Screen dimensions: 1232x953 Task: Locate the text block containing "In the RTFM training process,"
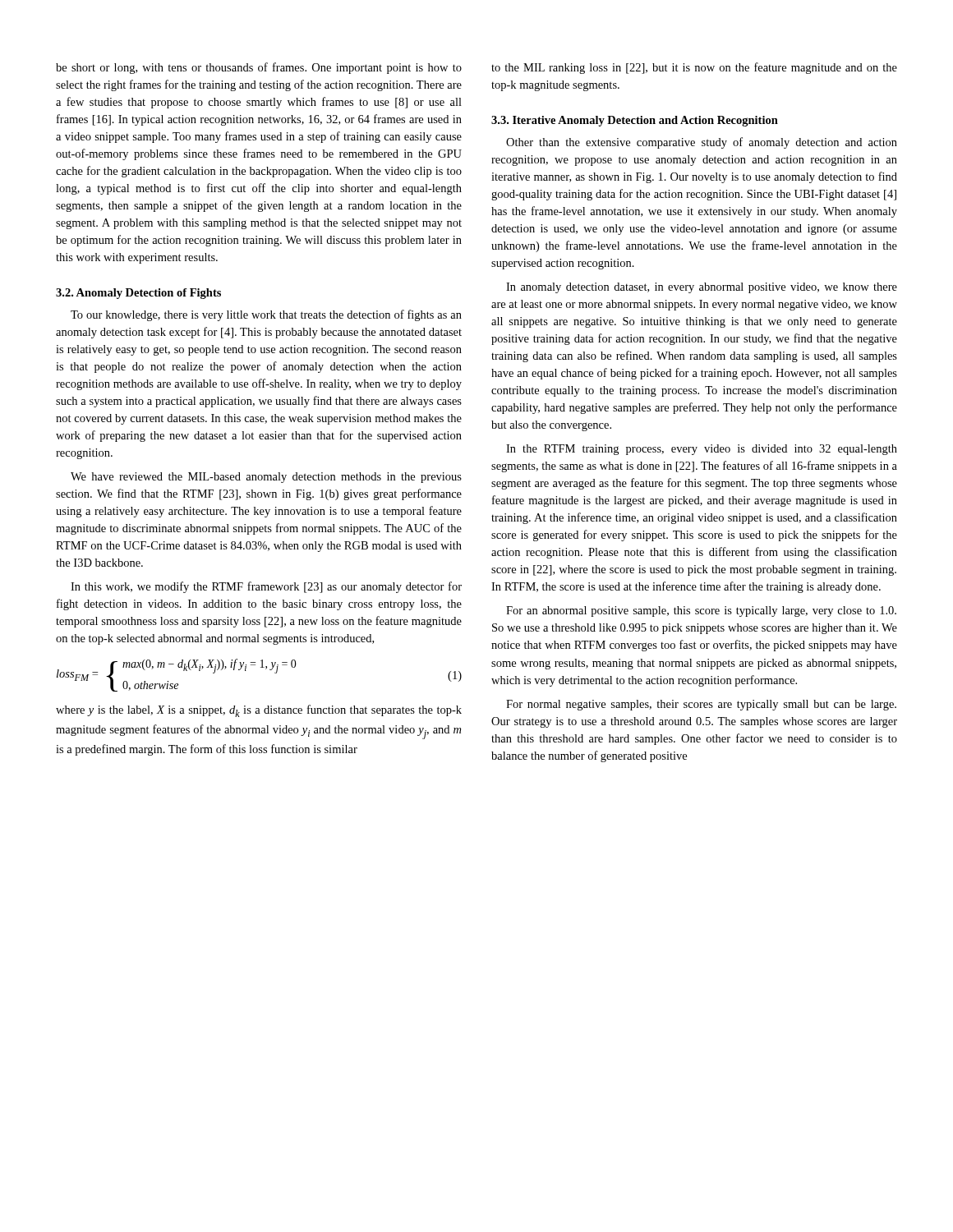[x=694, y=518]
